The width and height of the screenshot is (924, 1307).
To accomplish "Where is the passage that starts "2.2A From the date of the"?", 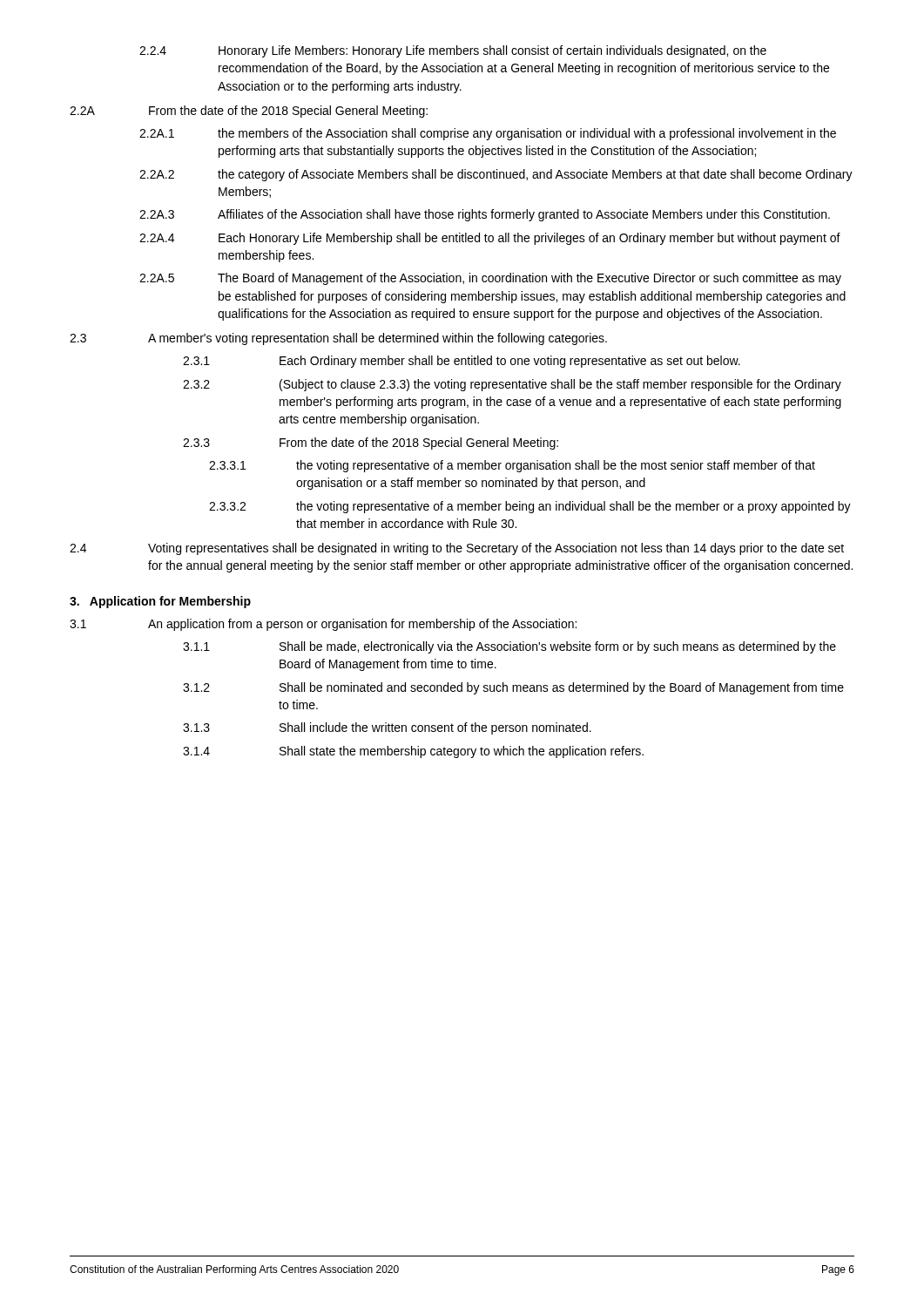I will [249, 112].
